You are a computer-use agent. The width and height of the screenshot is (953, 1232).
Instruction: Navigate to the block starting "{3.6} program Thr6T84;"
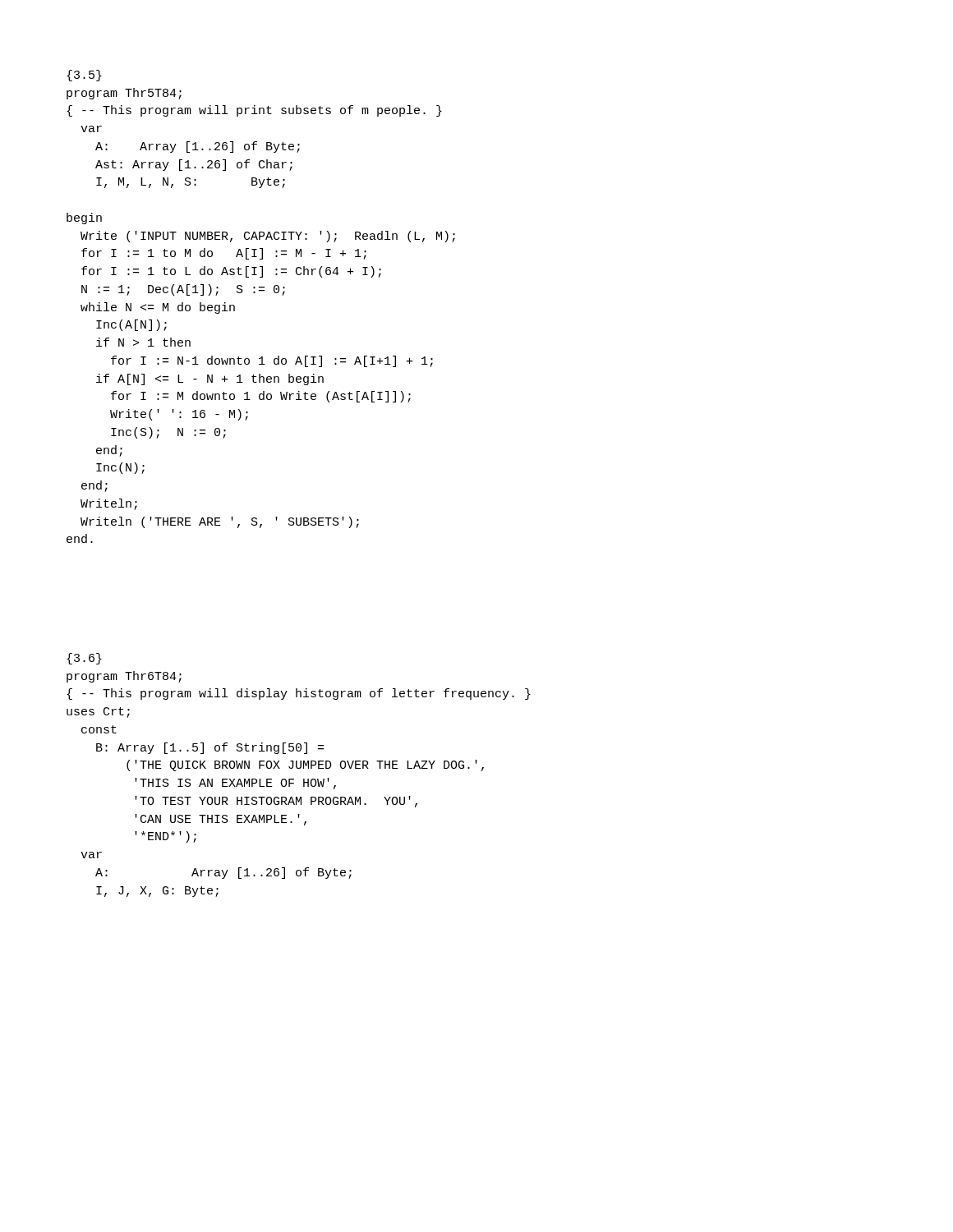pyautogui.click(x=299, y=784)
